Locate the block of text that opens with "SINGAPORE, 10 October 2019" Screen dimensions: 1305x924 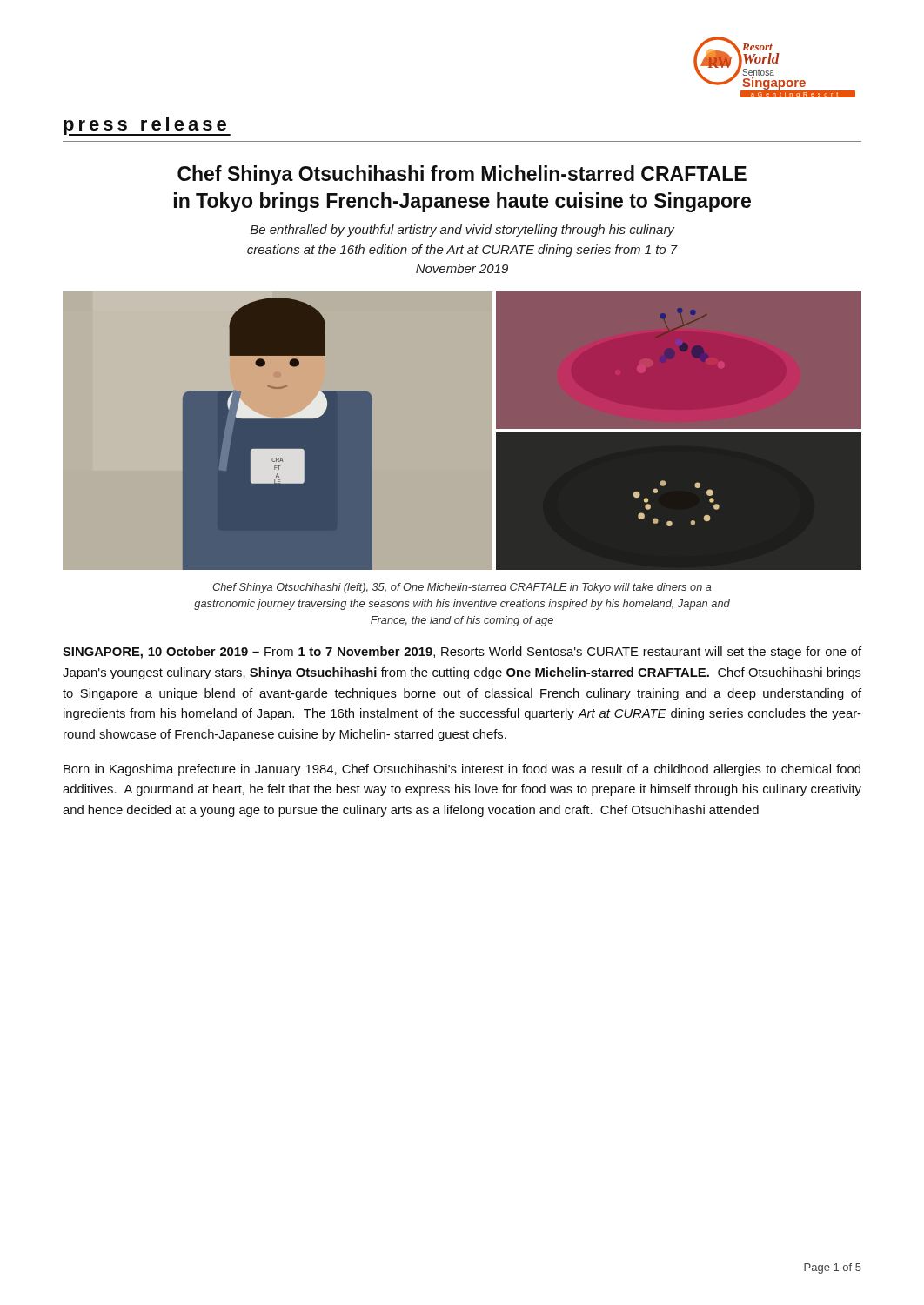tap(462, 693)
